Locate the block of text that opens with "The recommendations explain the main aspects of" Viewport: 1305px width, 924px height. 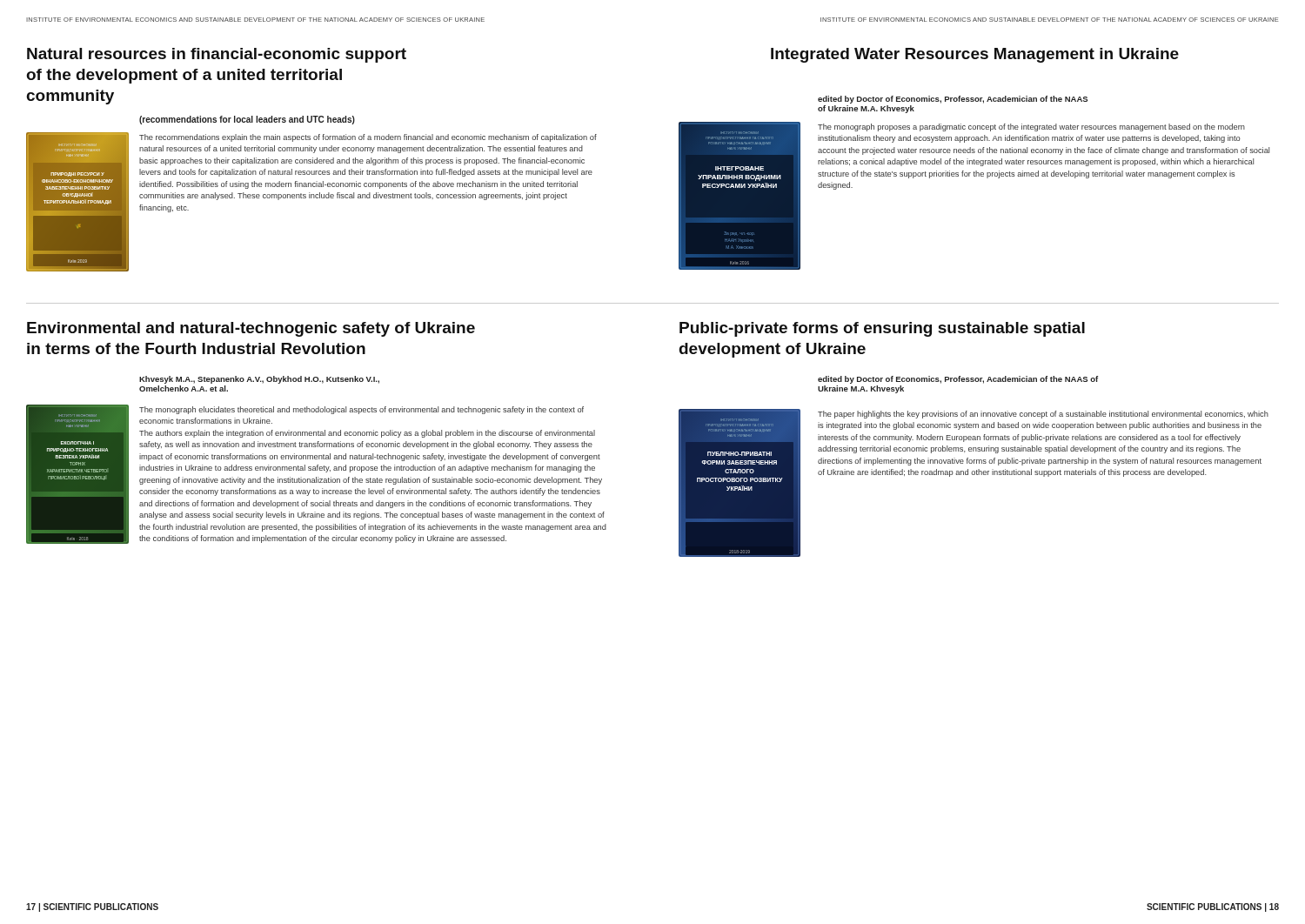point(368,173)
